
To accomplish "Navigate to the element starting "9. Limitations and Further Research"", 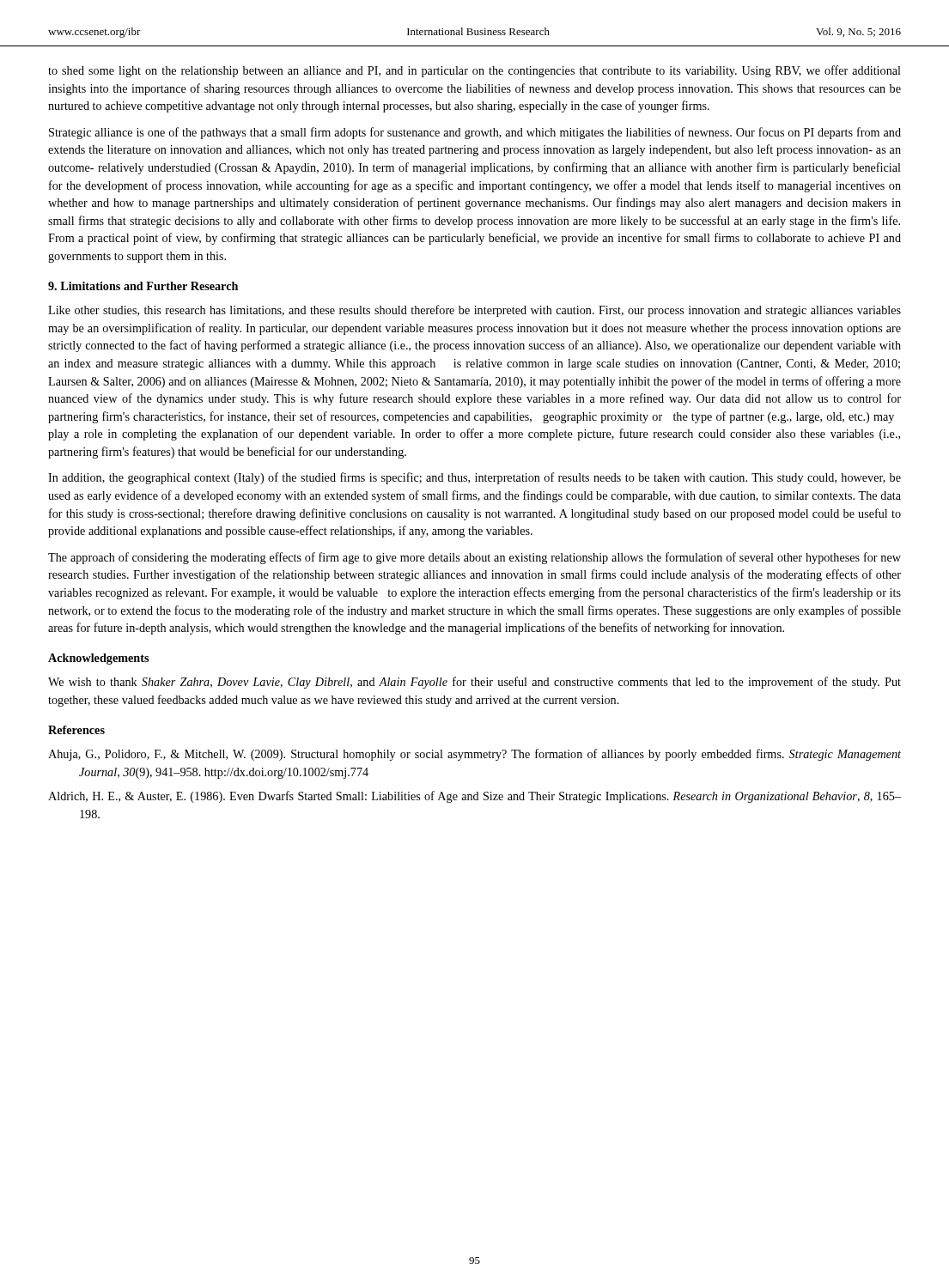I will (x=143, y=286).
